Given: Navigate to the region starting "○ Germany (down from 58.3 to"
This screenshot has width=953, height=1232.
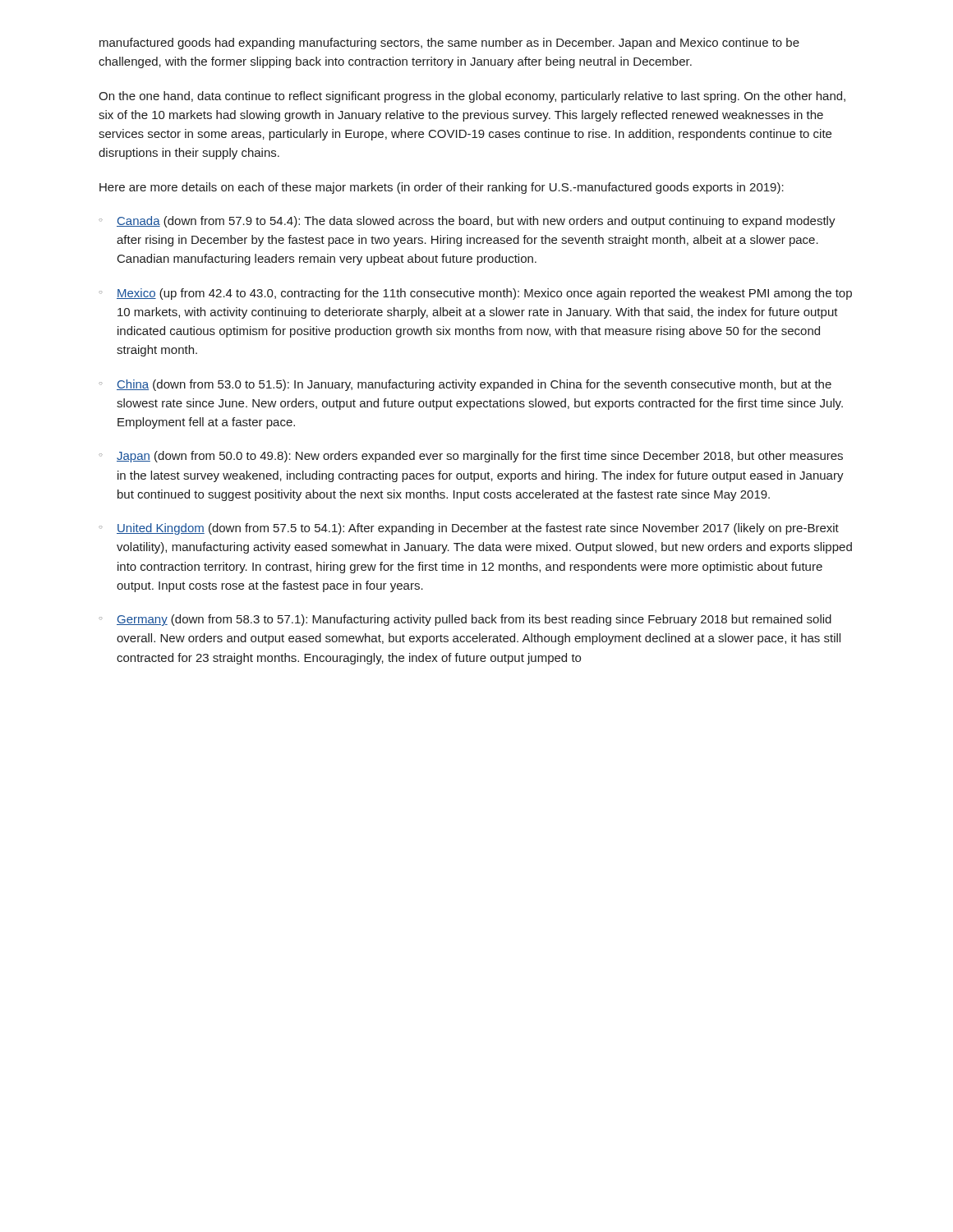Looking at the screenshot, I should [476, 638].
